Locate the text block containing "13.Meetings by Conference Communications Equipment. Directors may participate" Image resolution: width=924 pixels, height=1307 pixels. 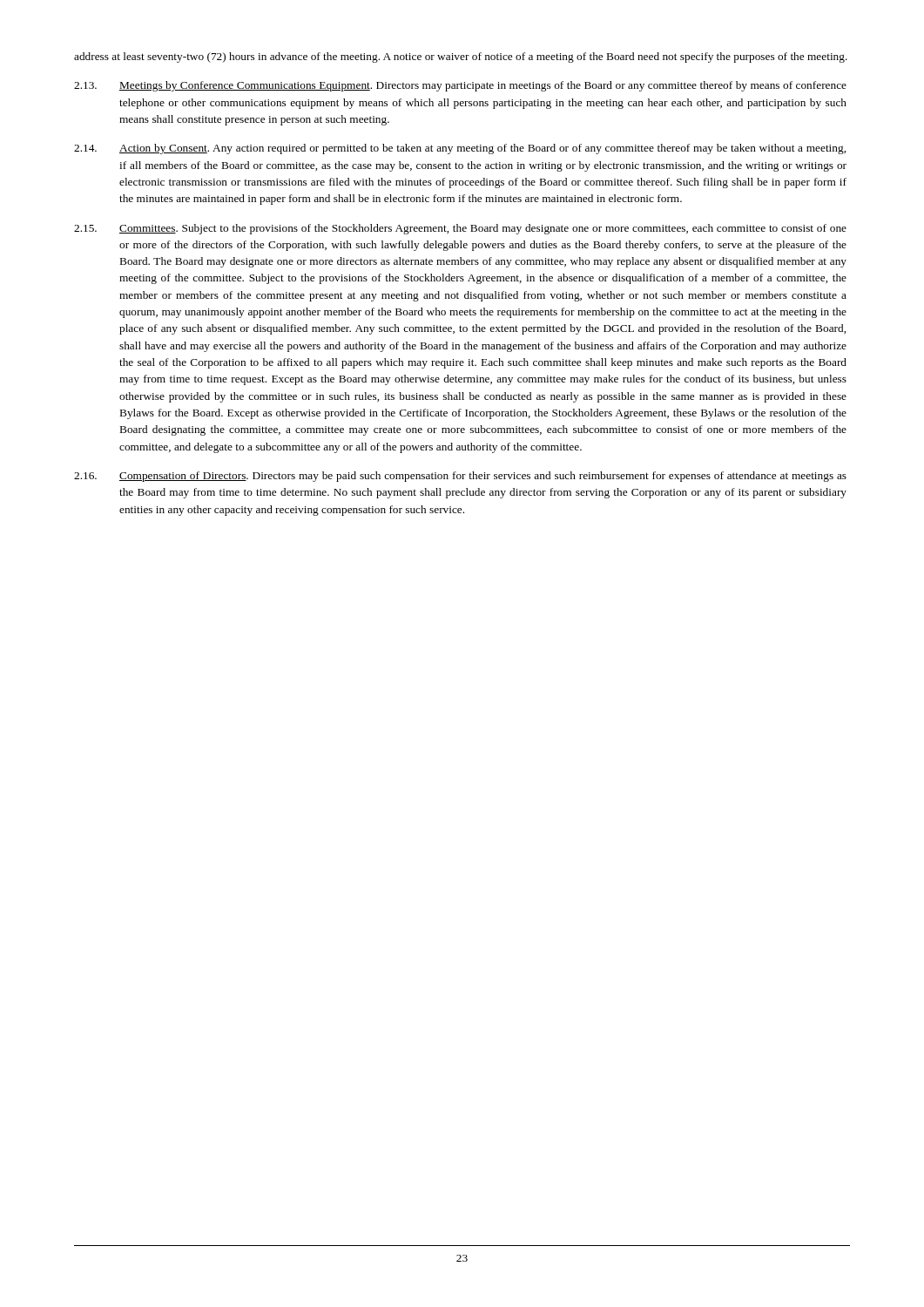pos(460,102)
